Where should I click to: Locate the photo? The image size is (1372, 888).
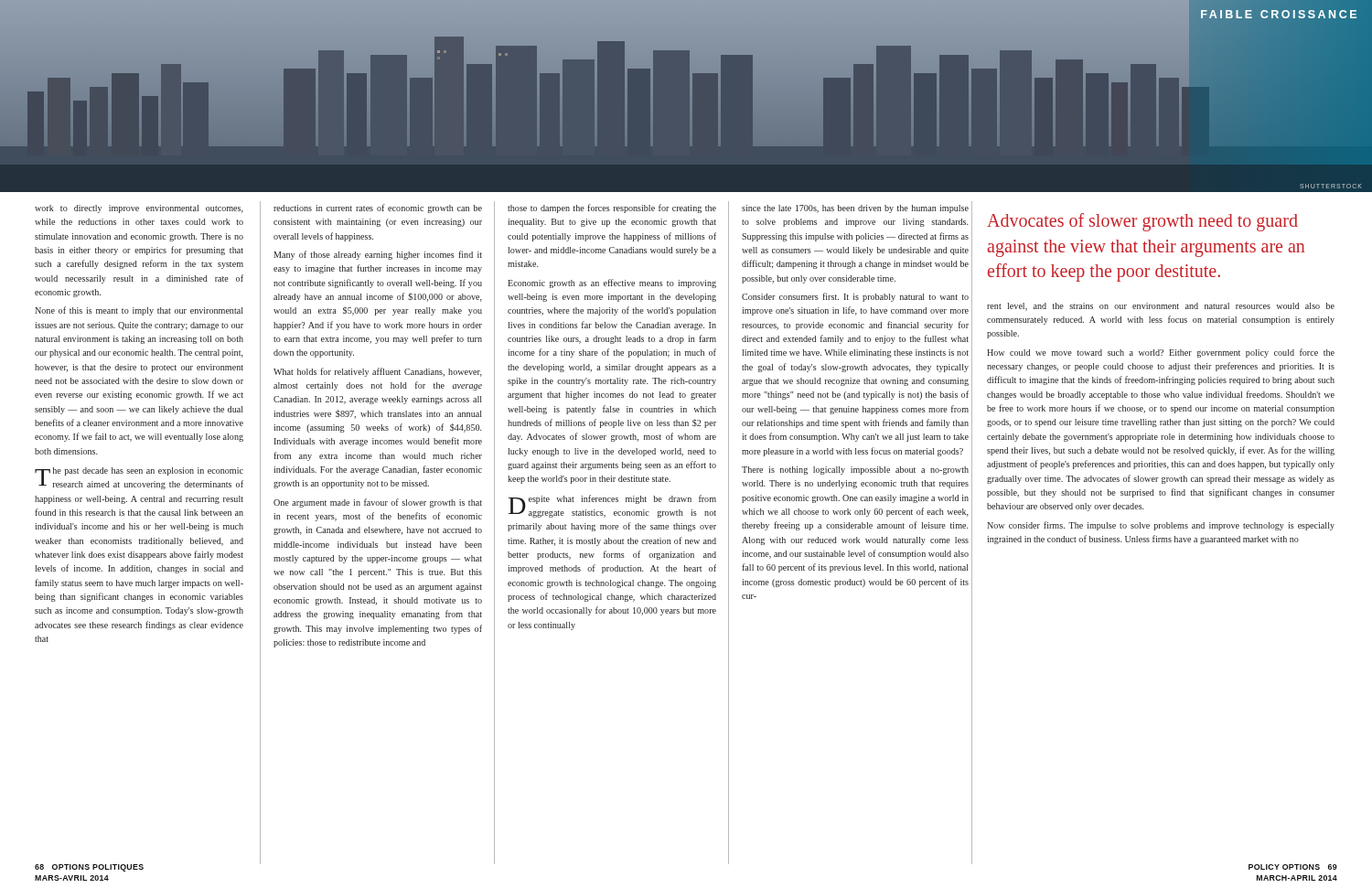686,96
